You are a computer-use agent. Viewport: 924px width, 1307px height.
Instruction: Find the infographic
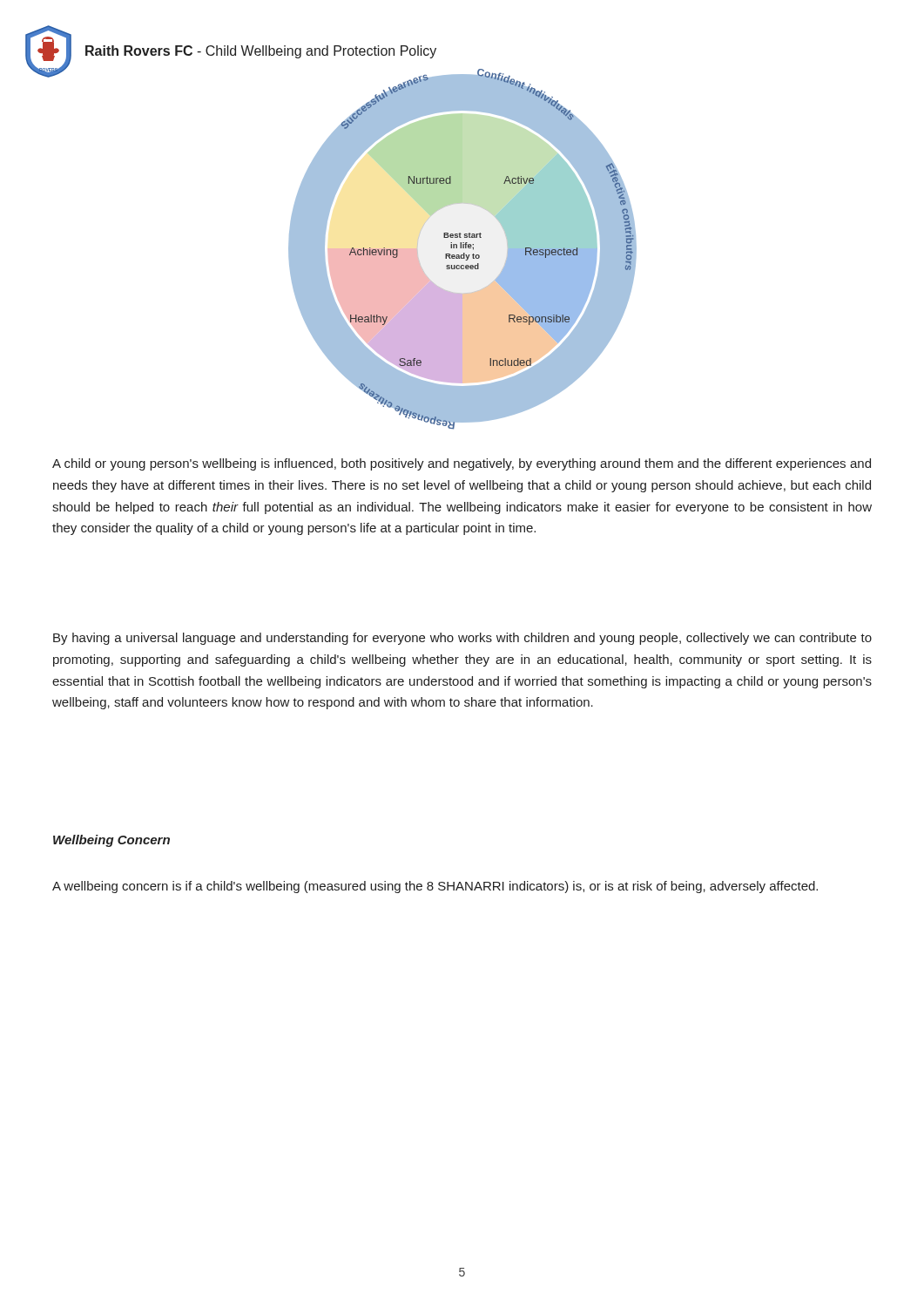[462, 248]
